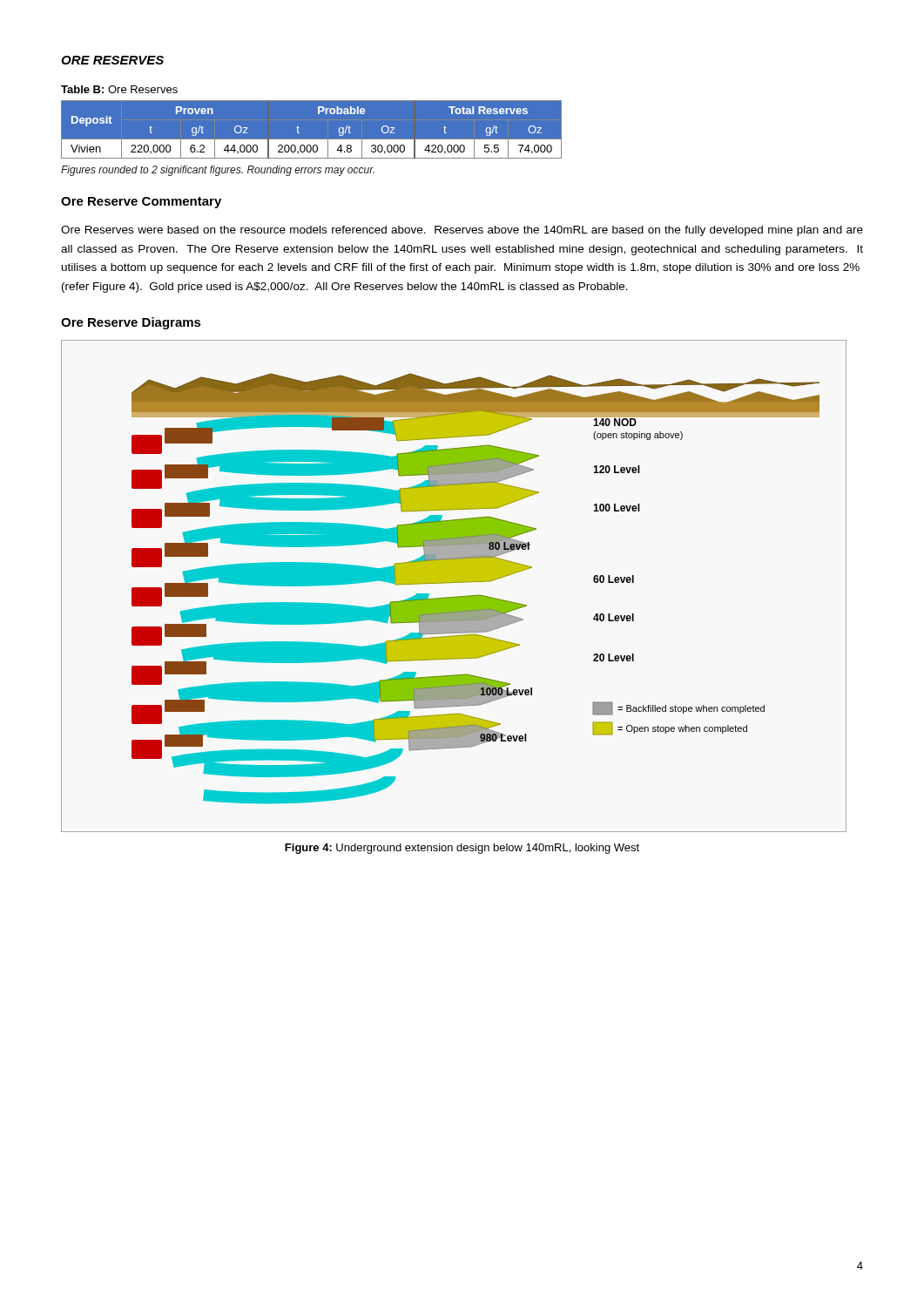Find the table that mentions "Total Reserves"

click(462, 129)
